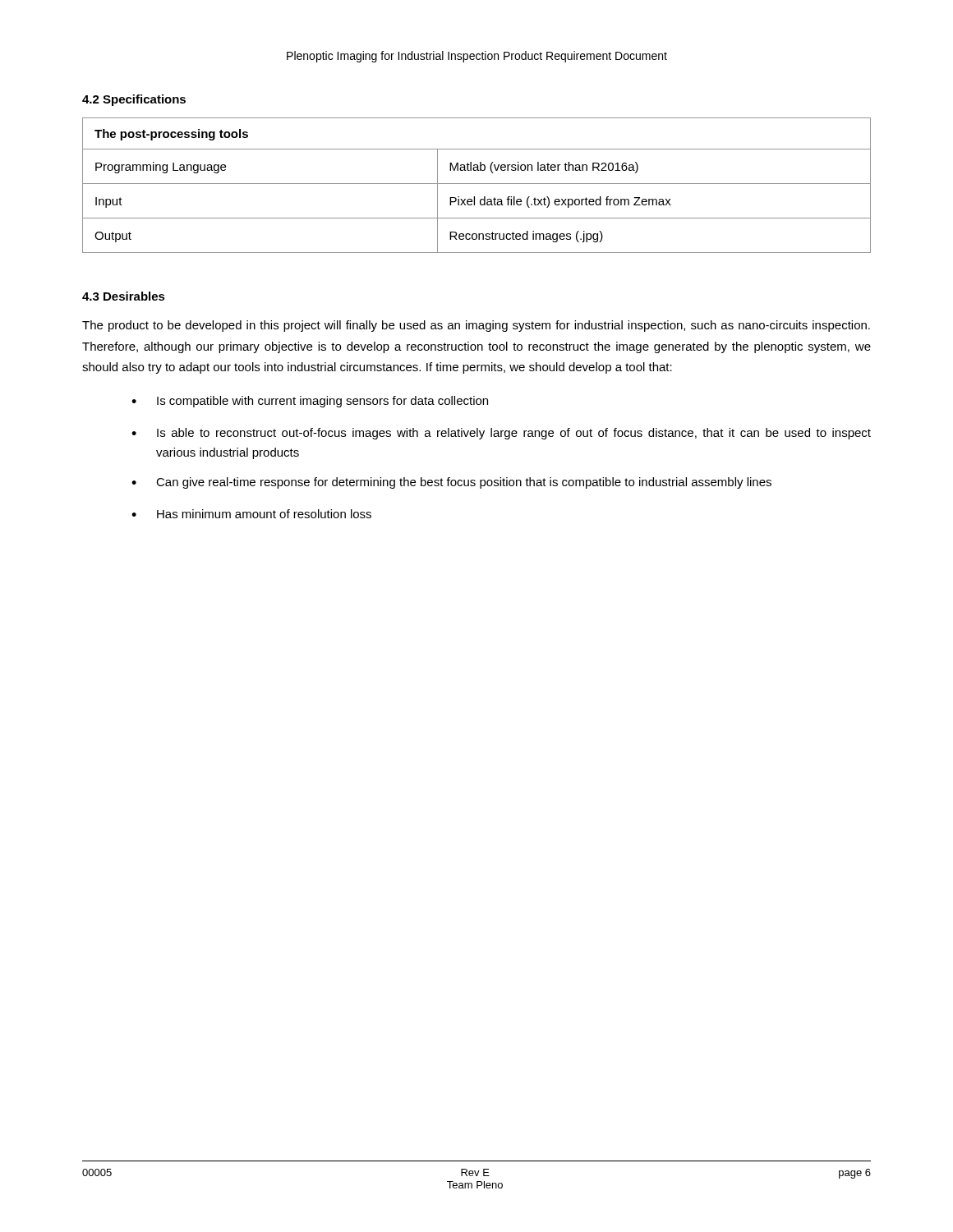Locate the list item that reads "• Has minimum amount"
This screenshot has width=953, height=1232.
[x=251, y=514]
